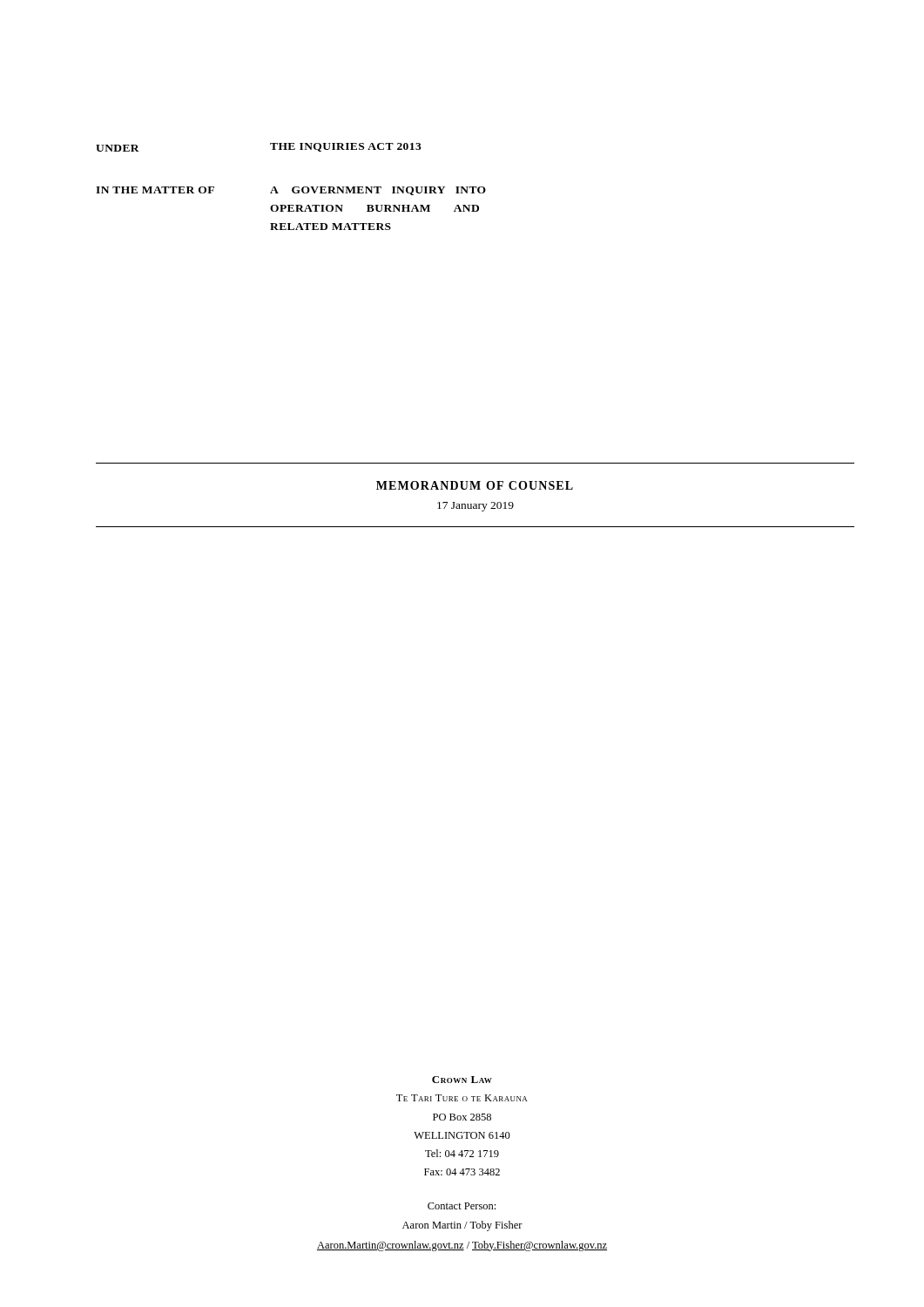
Task: Locate the text "UNDER THE INQUIRIES ACT 2013"
Action: [x=108, y=147]
